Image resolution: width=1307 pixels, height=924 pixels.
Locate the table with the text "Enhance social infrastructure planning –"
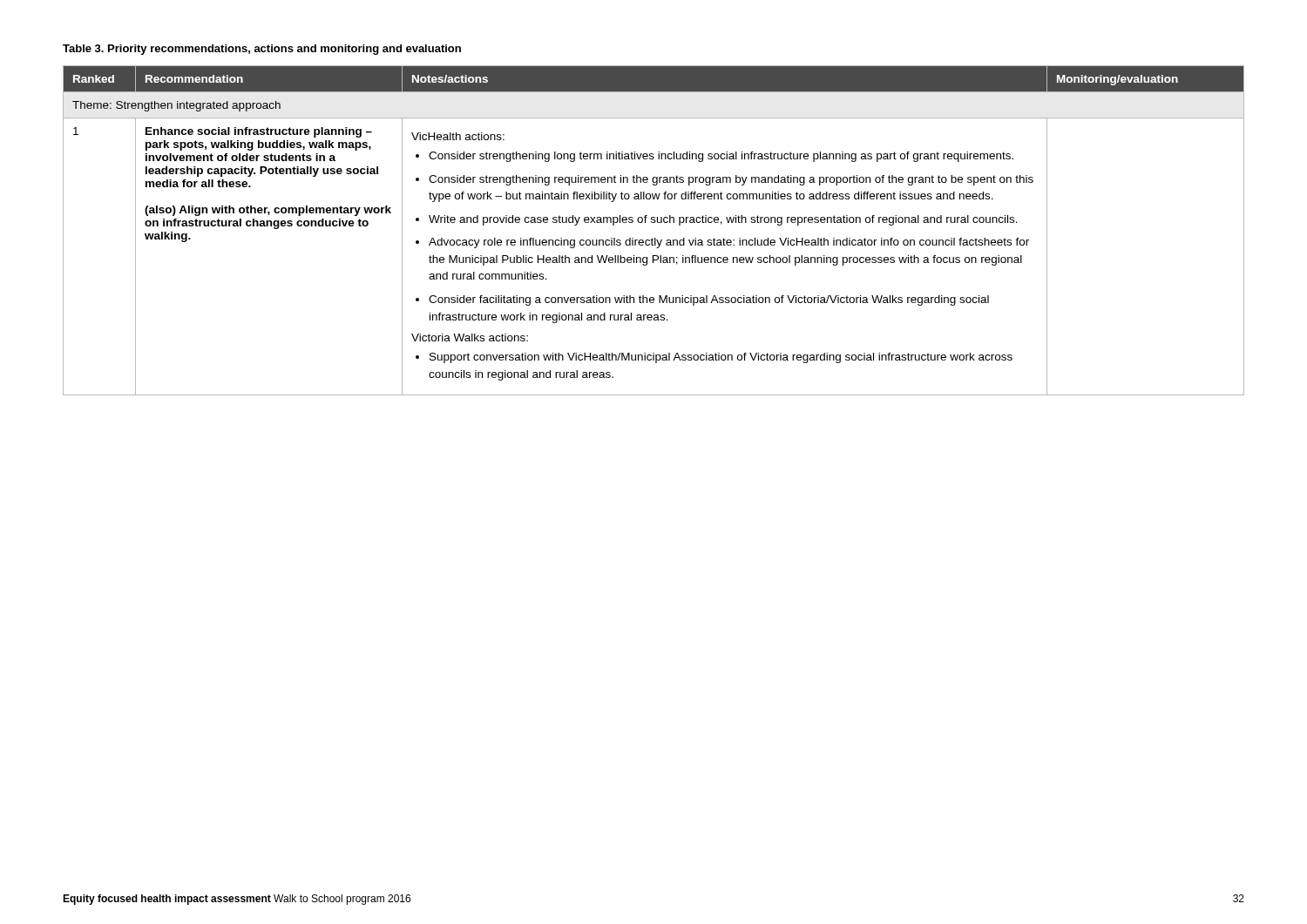point(654,230)
